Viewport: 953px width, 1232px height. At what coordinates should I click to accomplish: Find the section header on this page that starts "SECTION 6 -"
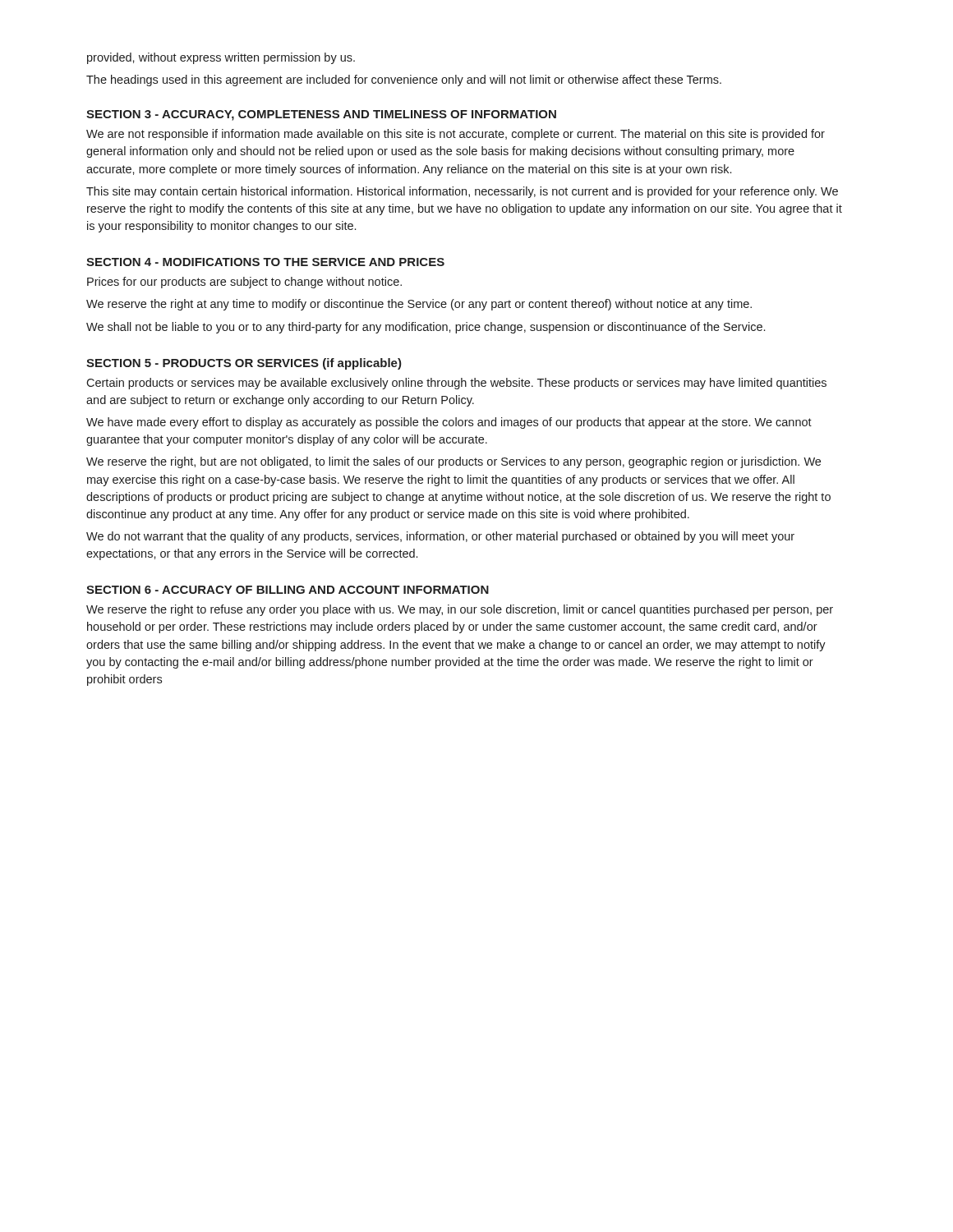pos(466,590)
